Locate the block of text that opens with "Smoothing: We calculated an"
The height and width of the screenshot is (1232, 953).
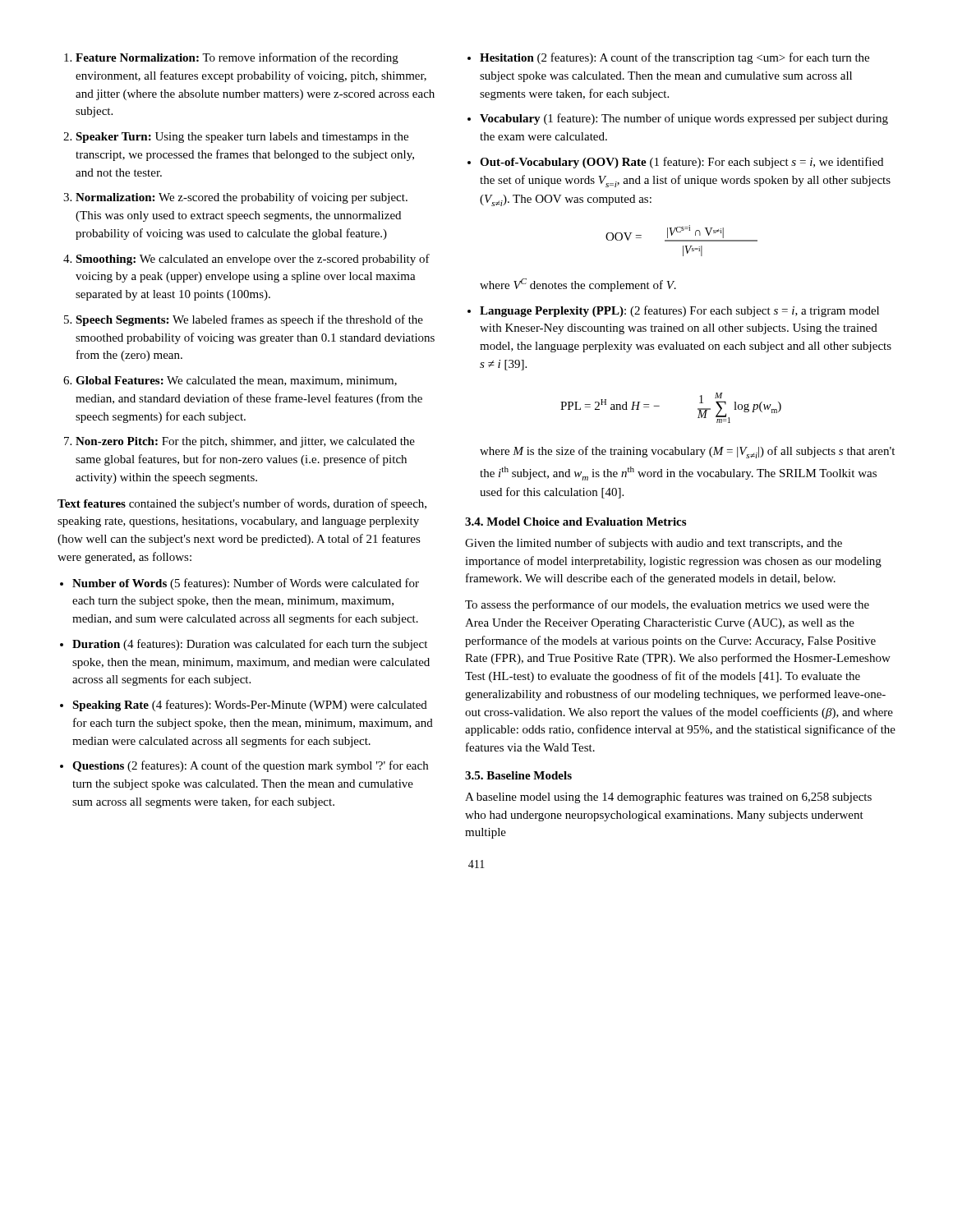coord(252,276)
